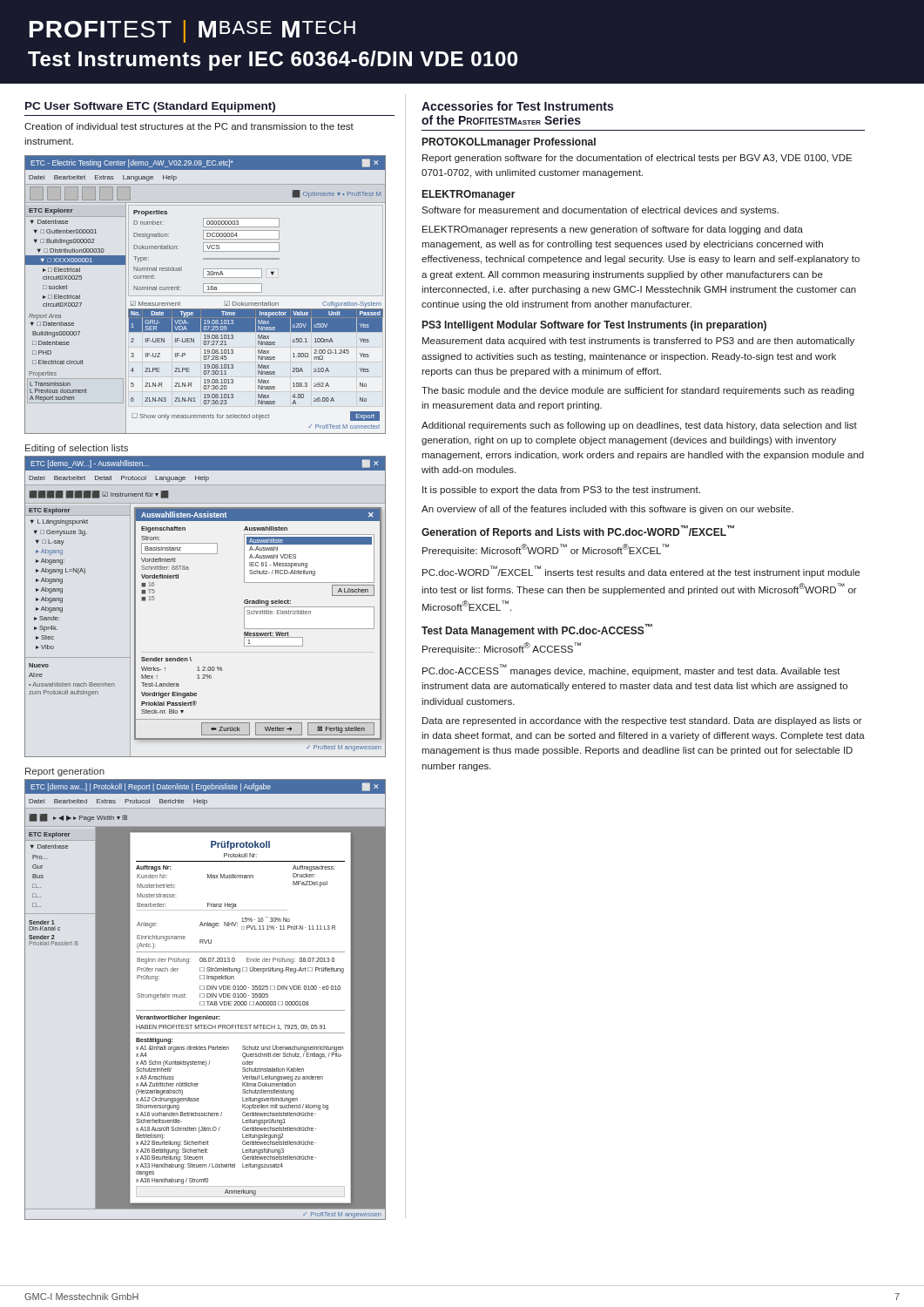Select the element starting "PROTOKOLLmanager Professional"
The width and height of the screenshot is (924, 1307).
coord(509,142)
